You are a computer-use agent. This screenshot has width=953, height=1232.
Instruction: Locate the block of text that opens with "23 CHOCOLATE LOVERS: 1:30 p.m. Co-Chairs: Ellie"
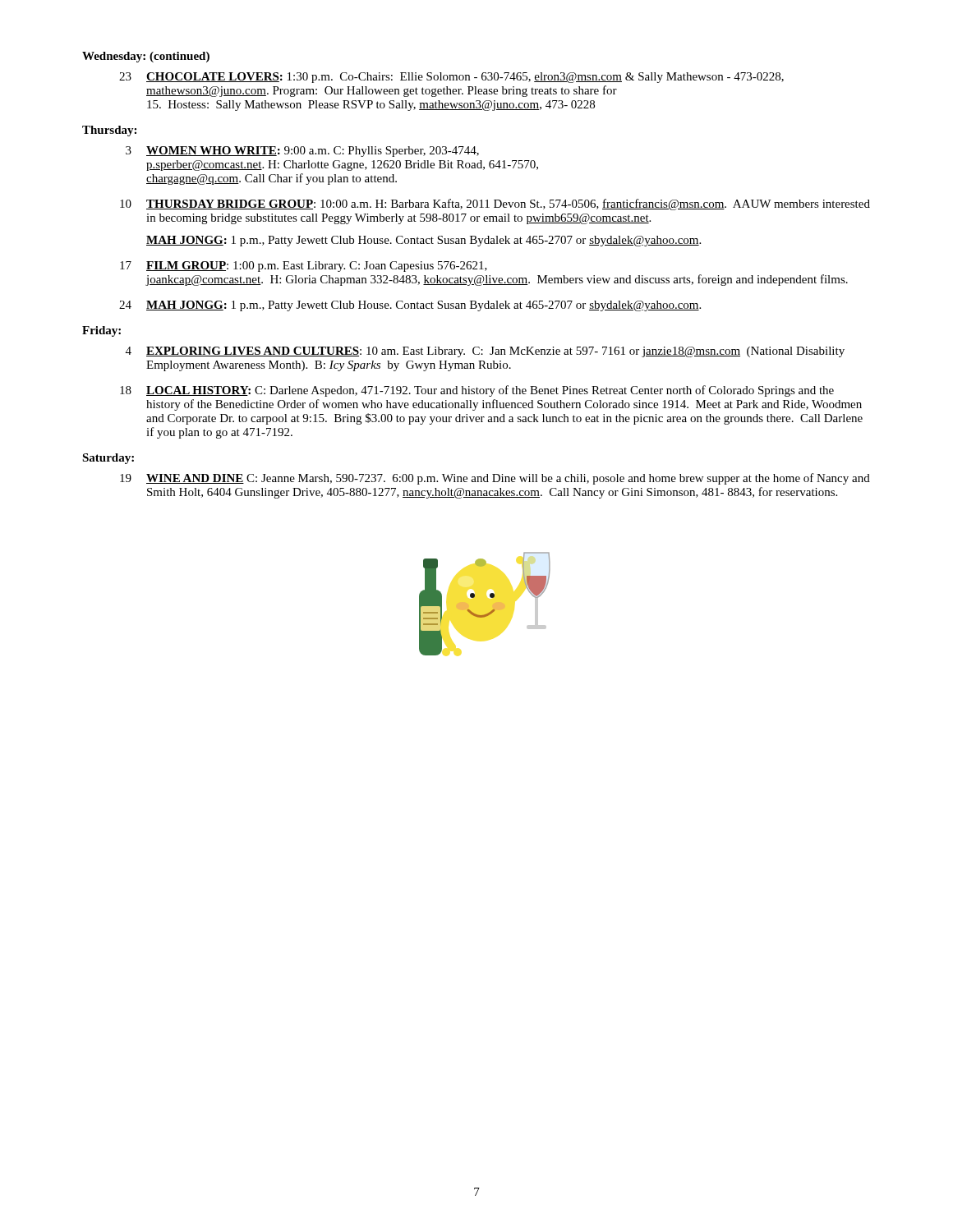click(476, 91)
